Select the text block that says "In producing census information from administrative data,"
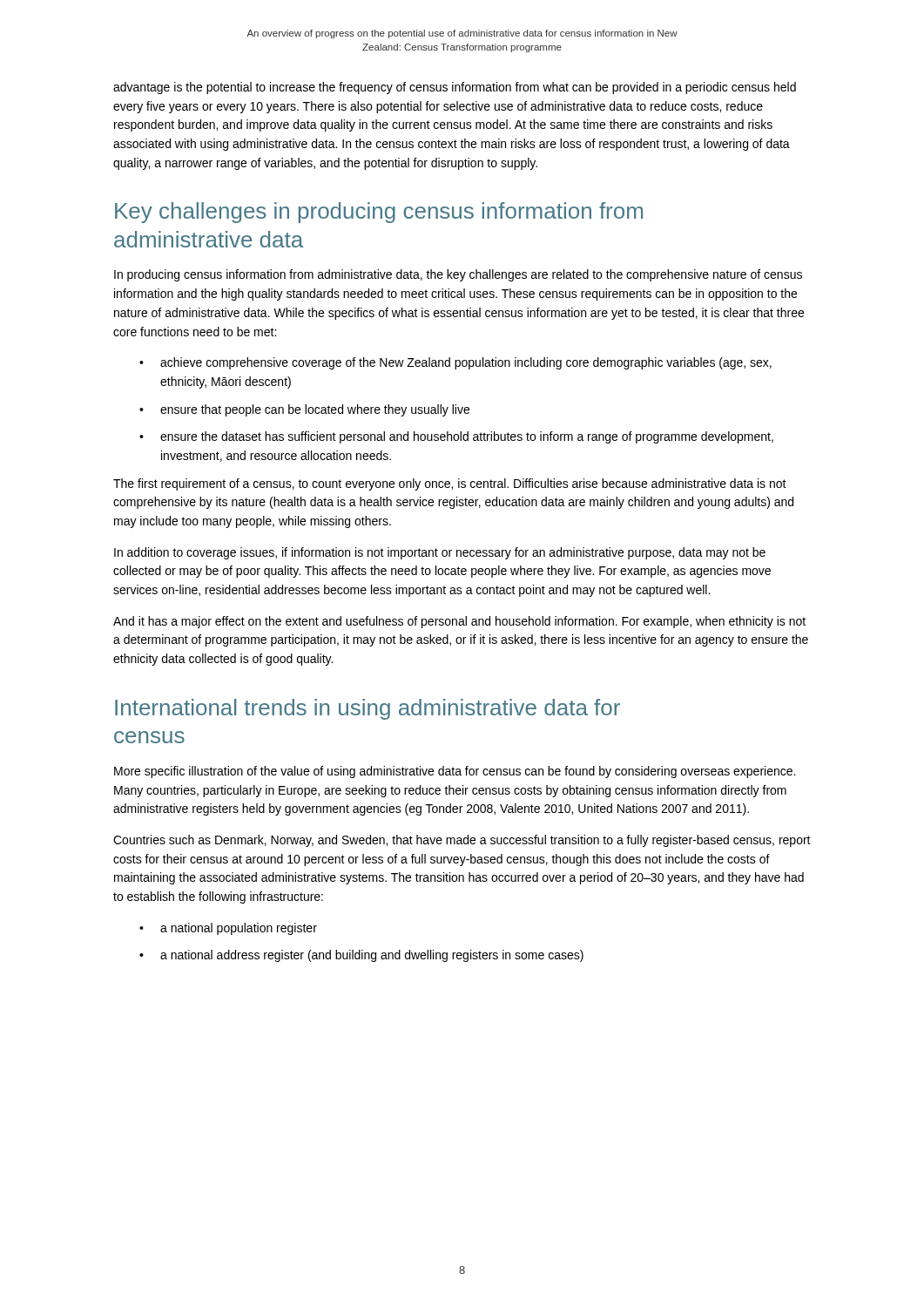The image size is (924, 1307). click(459, 303)
